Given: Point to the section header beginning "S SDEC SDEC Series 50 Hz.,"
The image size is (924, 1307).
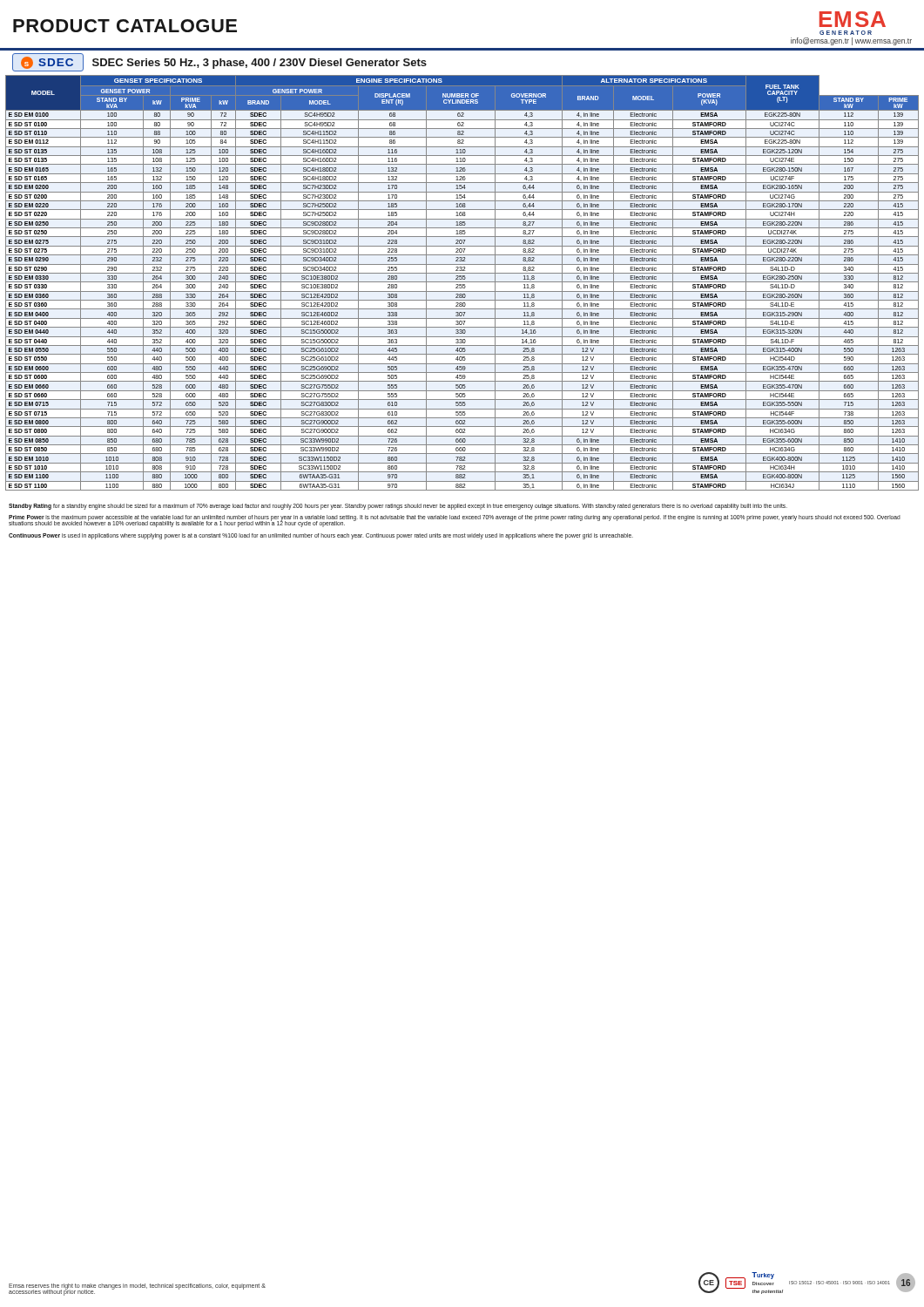Looking at the screenshot, I should point(219,62).
